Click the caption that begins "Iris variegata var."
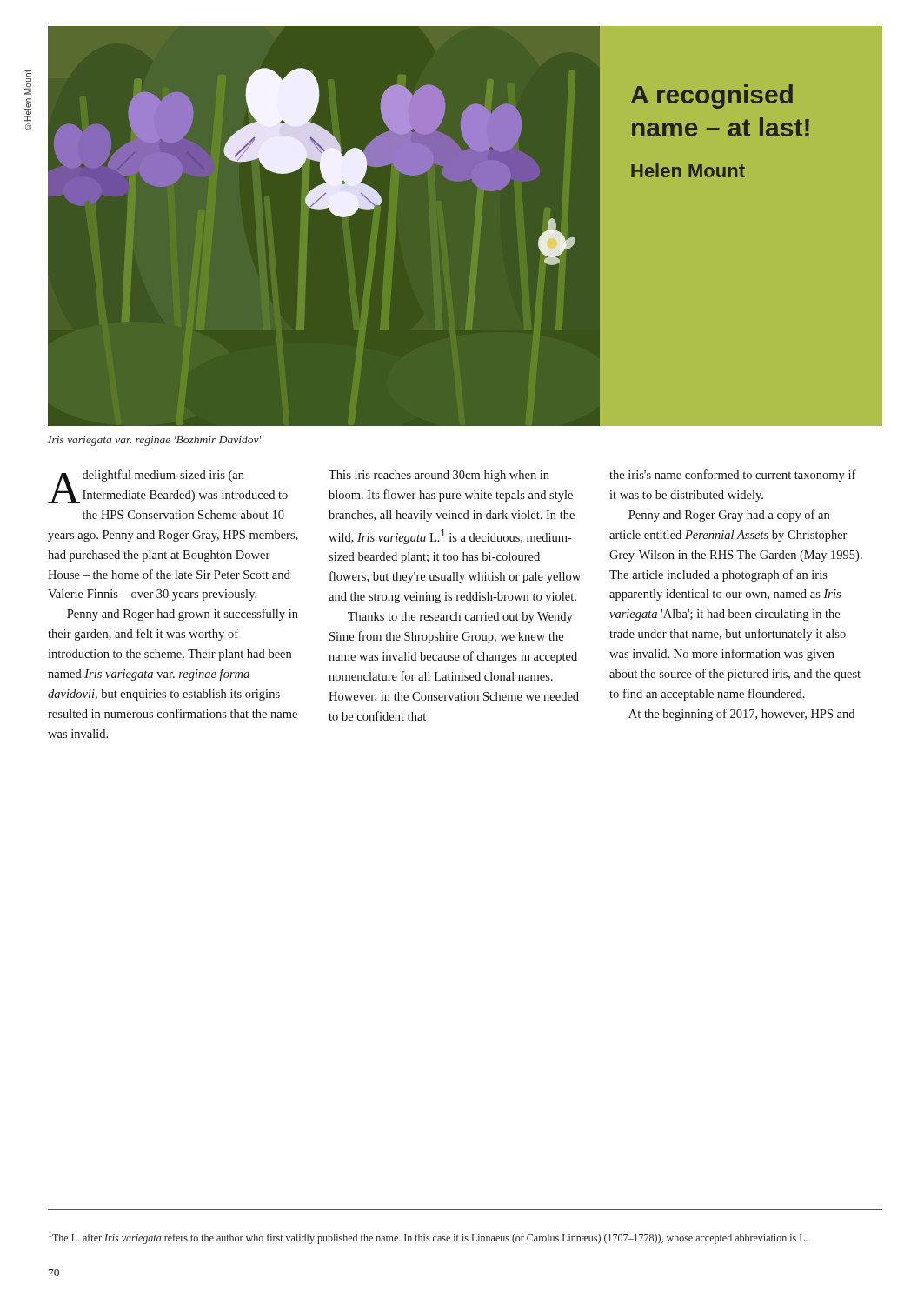The height and width of the screenshot is (1304, 924). 154,439
